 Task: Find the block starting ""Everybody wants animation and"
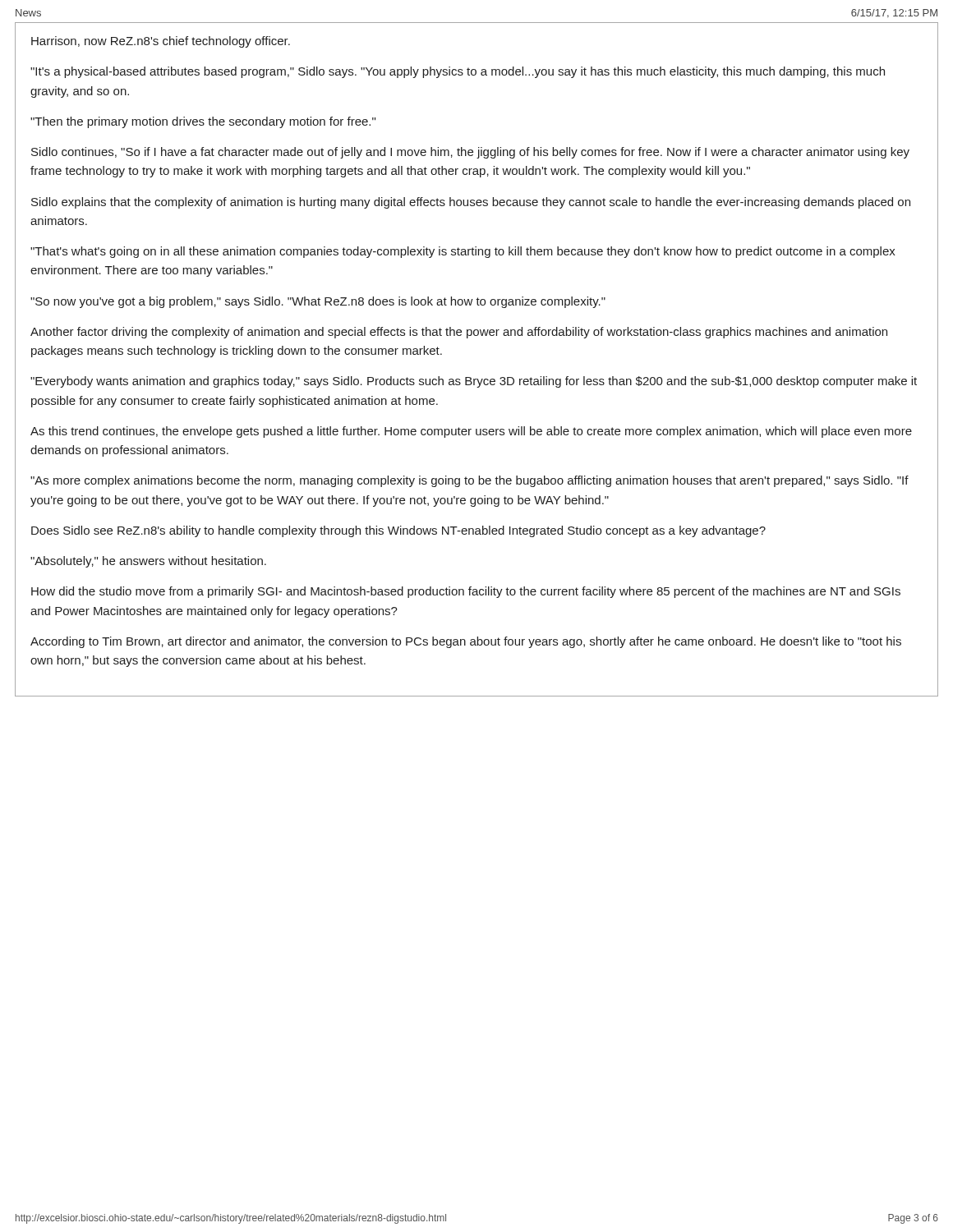474,390
